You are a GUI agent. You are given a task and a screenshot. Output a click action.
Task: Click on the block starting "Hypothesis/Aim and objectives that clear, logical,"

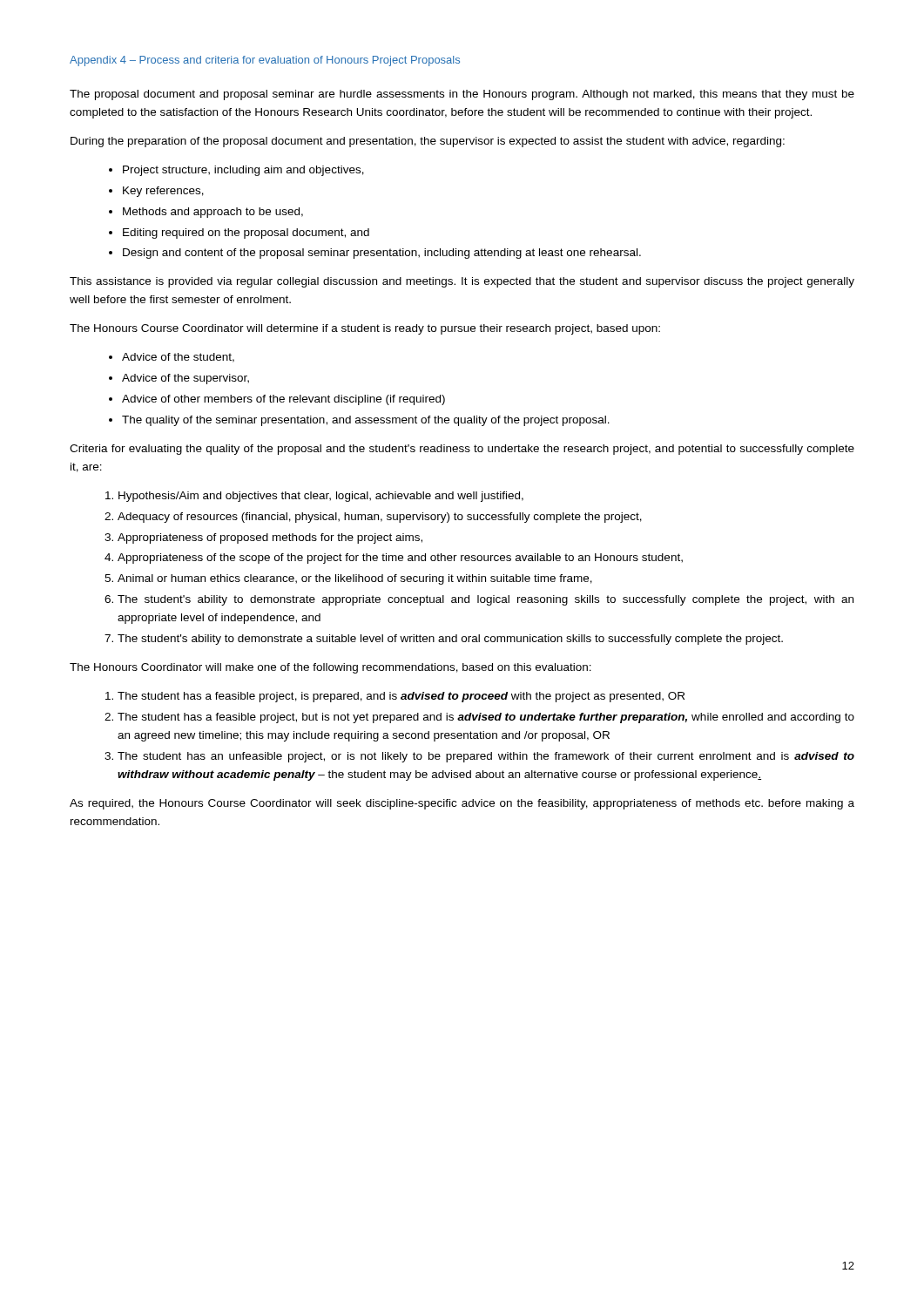(x=321, y=495)
